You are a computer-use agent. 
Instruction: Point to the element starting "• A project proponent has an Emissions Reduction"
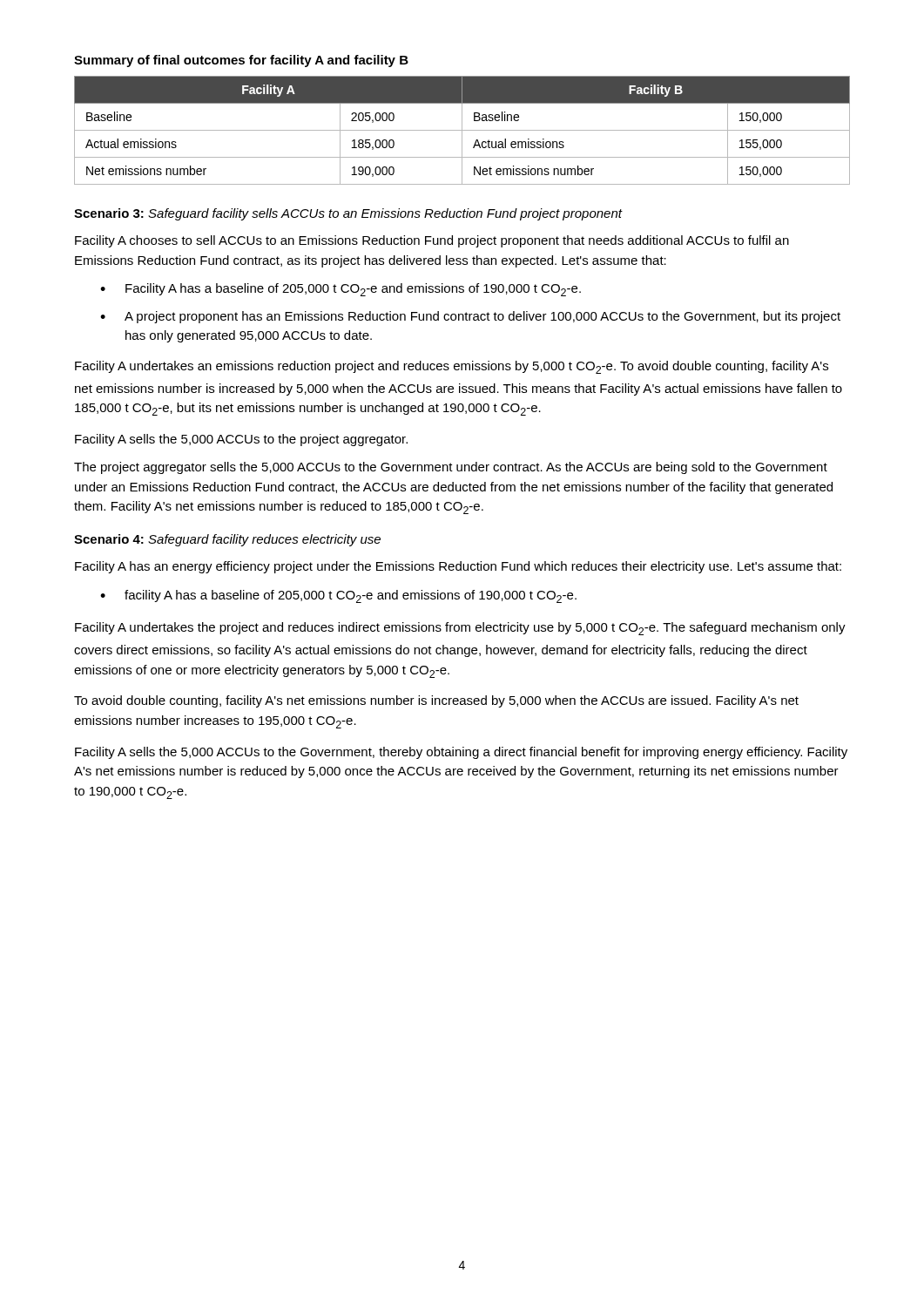coord(462,326)
